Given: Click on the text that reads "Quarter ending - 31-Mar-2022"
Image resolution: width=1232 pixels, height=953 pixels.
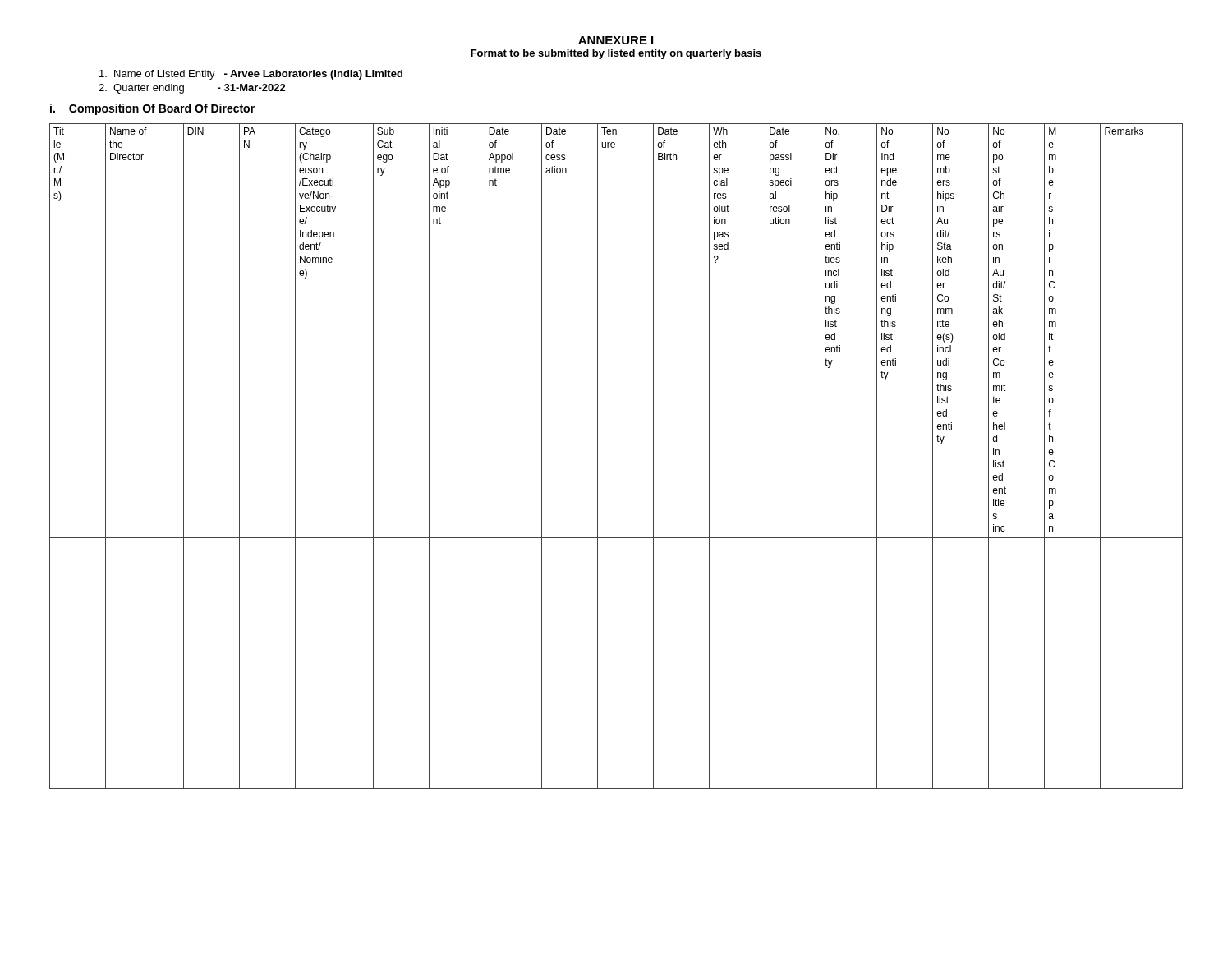Looking at the screenshot, I should coord(192,87).
